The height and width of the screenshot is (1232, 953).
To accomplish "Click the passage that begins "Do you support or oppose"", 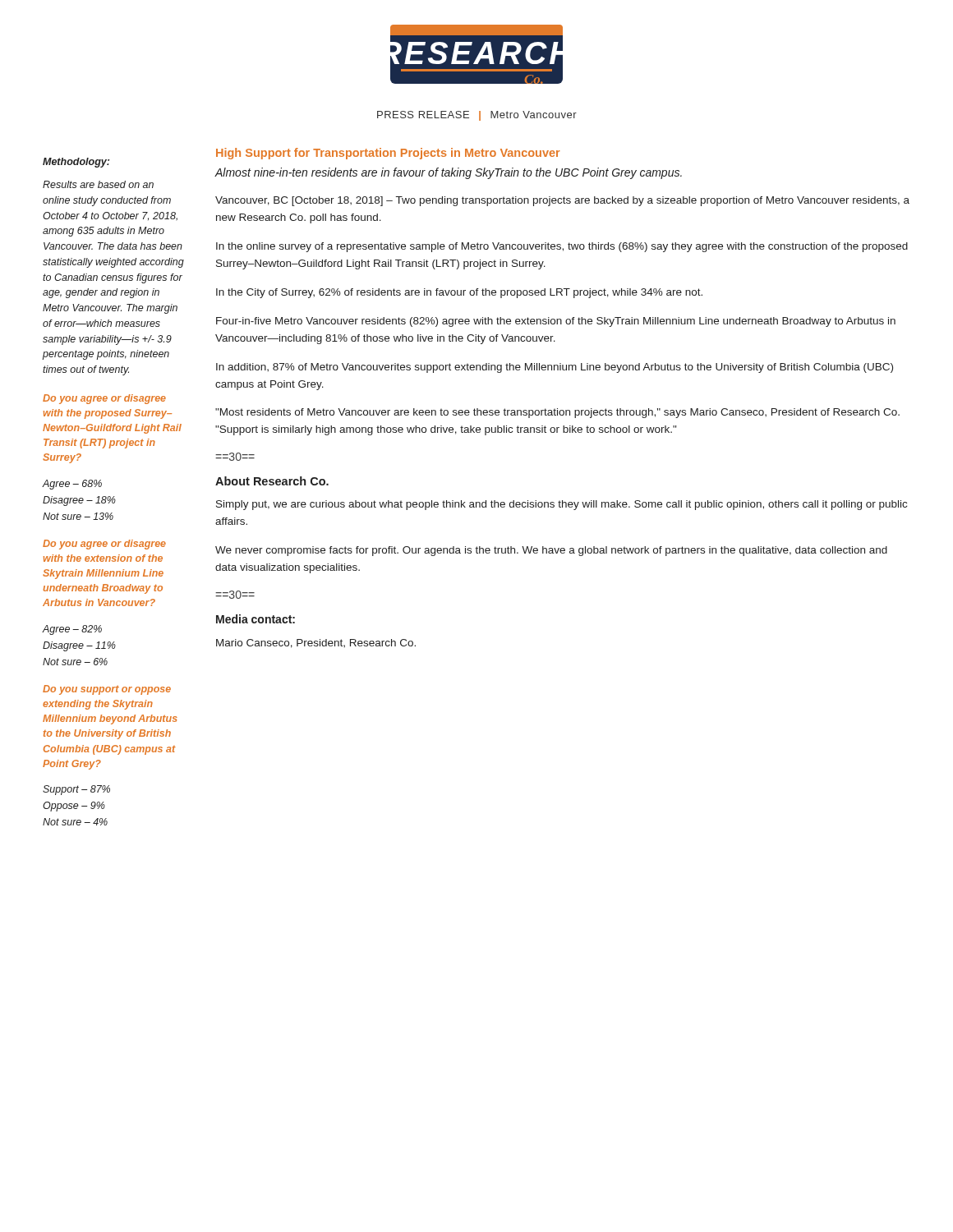I will point(113,756).
